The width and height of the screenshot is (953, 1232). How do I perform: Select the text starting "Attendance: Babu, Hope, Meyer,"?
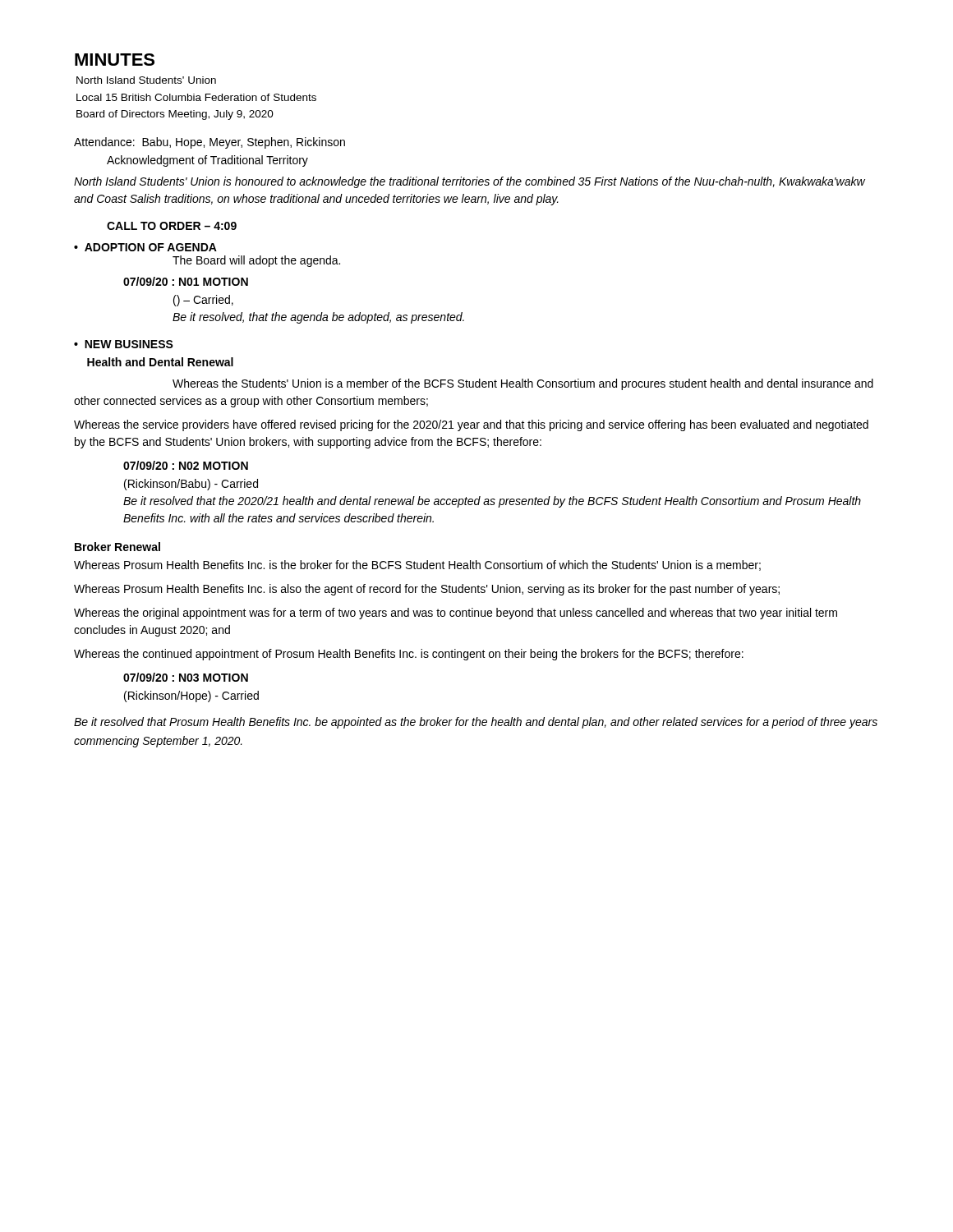(x=210, y=142)
